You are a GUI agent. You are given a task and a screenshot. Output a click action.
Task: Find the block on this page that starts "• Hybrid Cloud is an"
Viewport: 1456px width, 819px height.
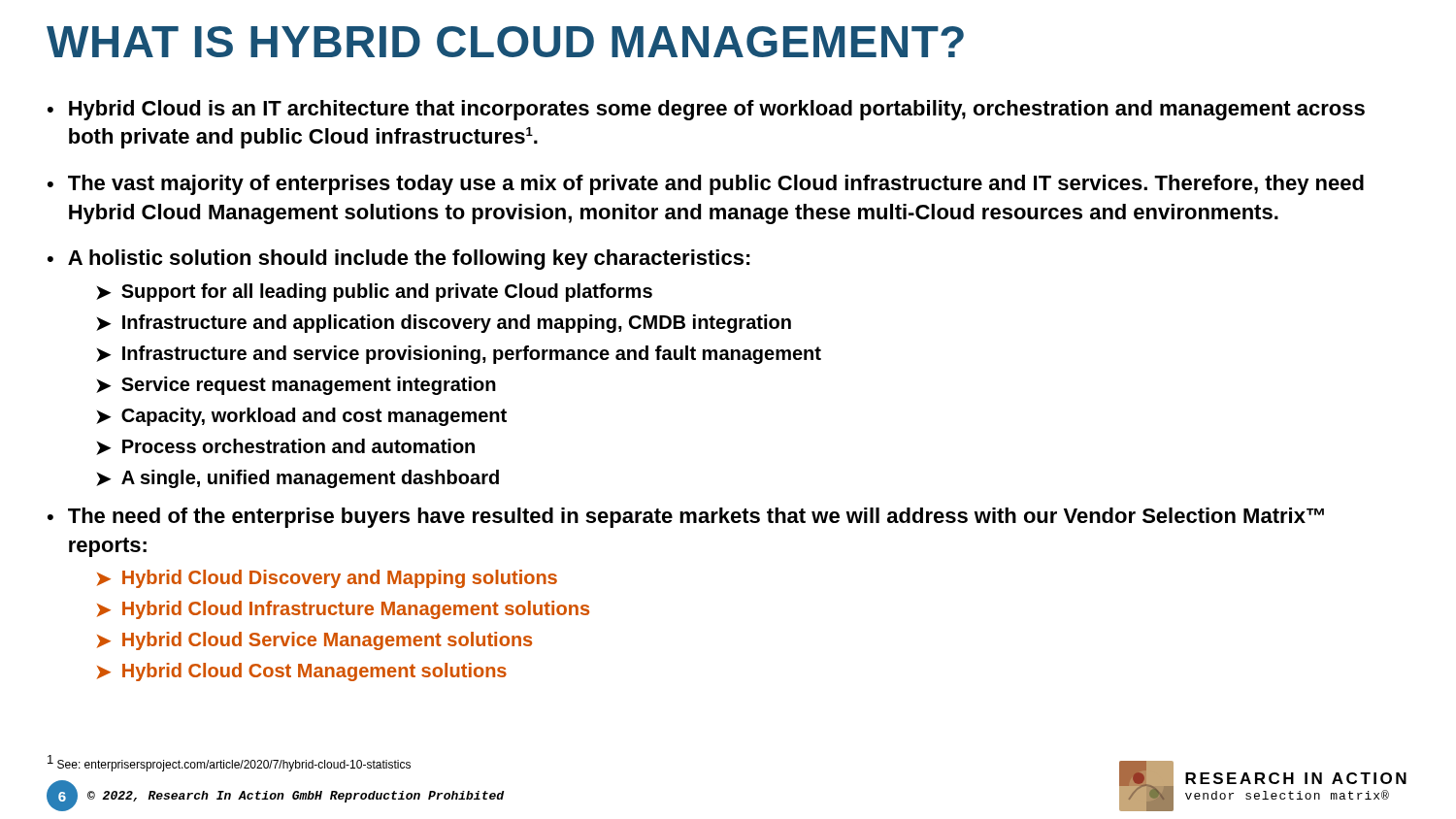(728, 123)
